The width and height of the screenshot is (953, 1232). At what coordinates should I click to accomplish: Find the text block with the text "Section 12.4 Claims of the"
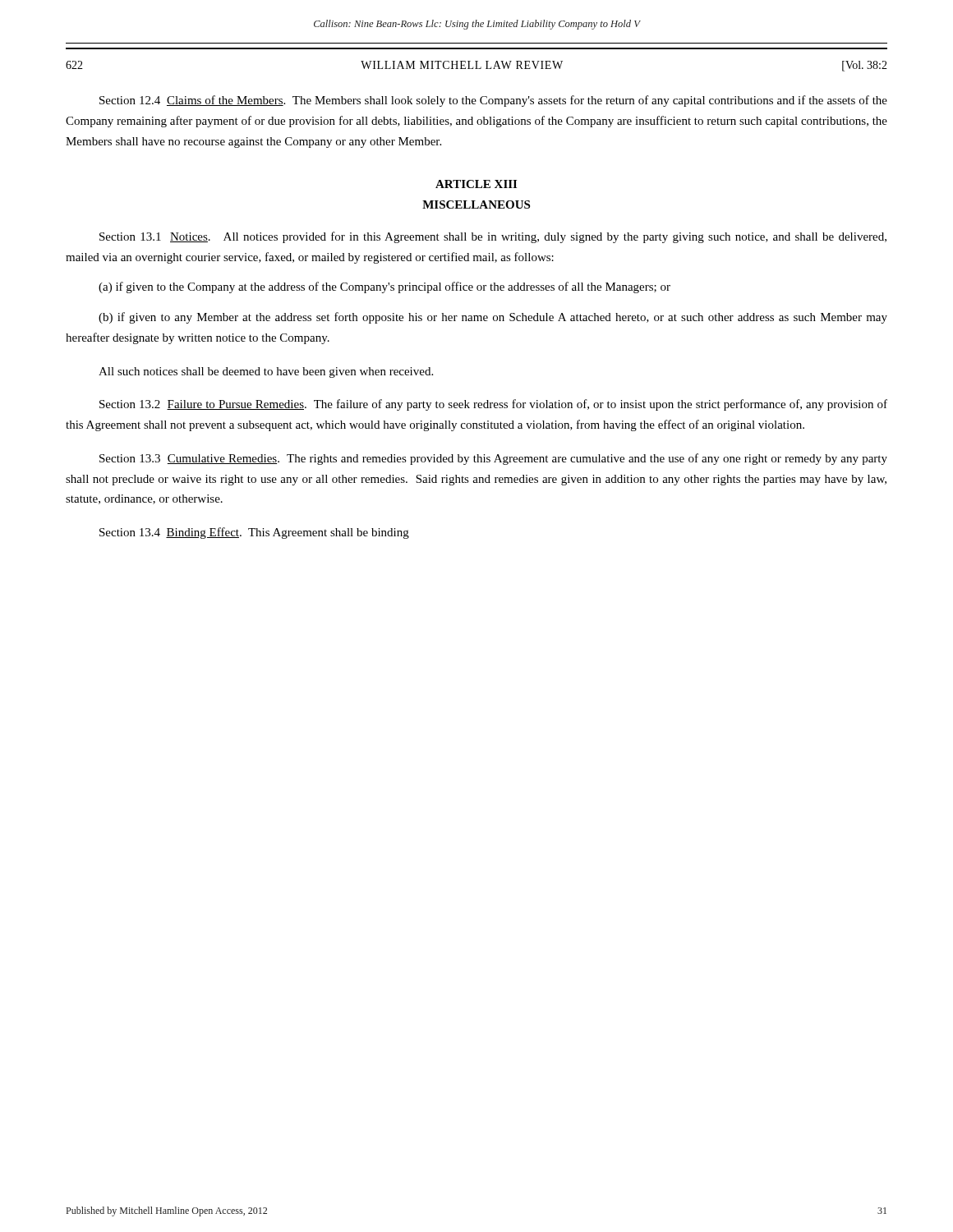(x=476, y=121)
